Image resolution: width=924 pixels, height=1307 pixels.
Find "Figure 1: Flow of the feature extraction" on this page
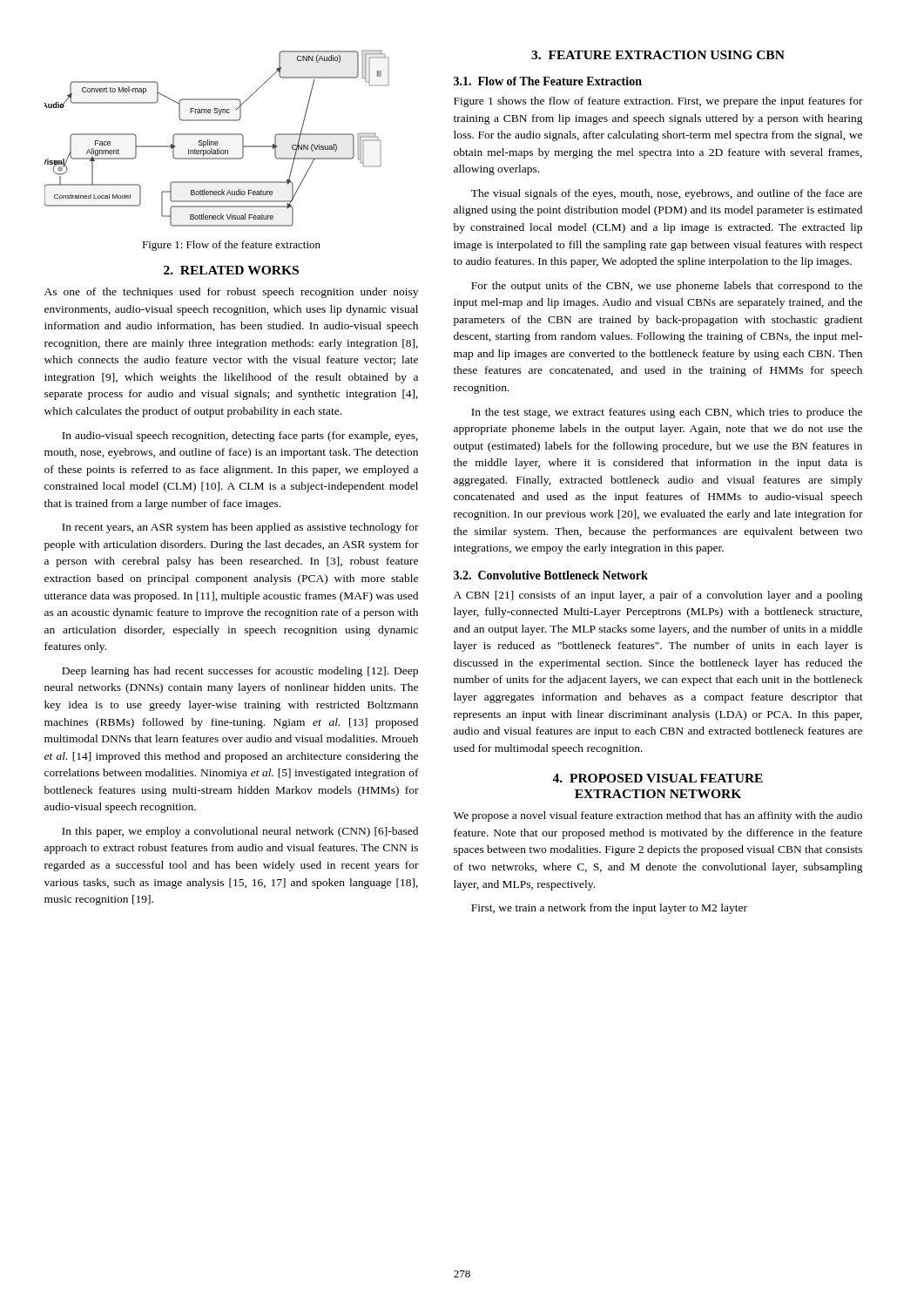(231, 244)
